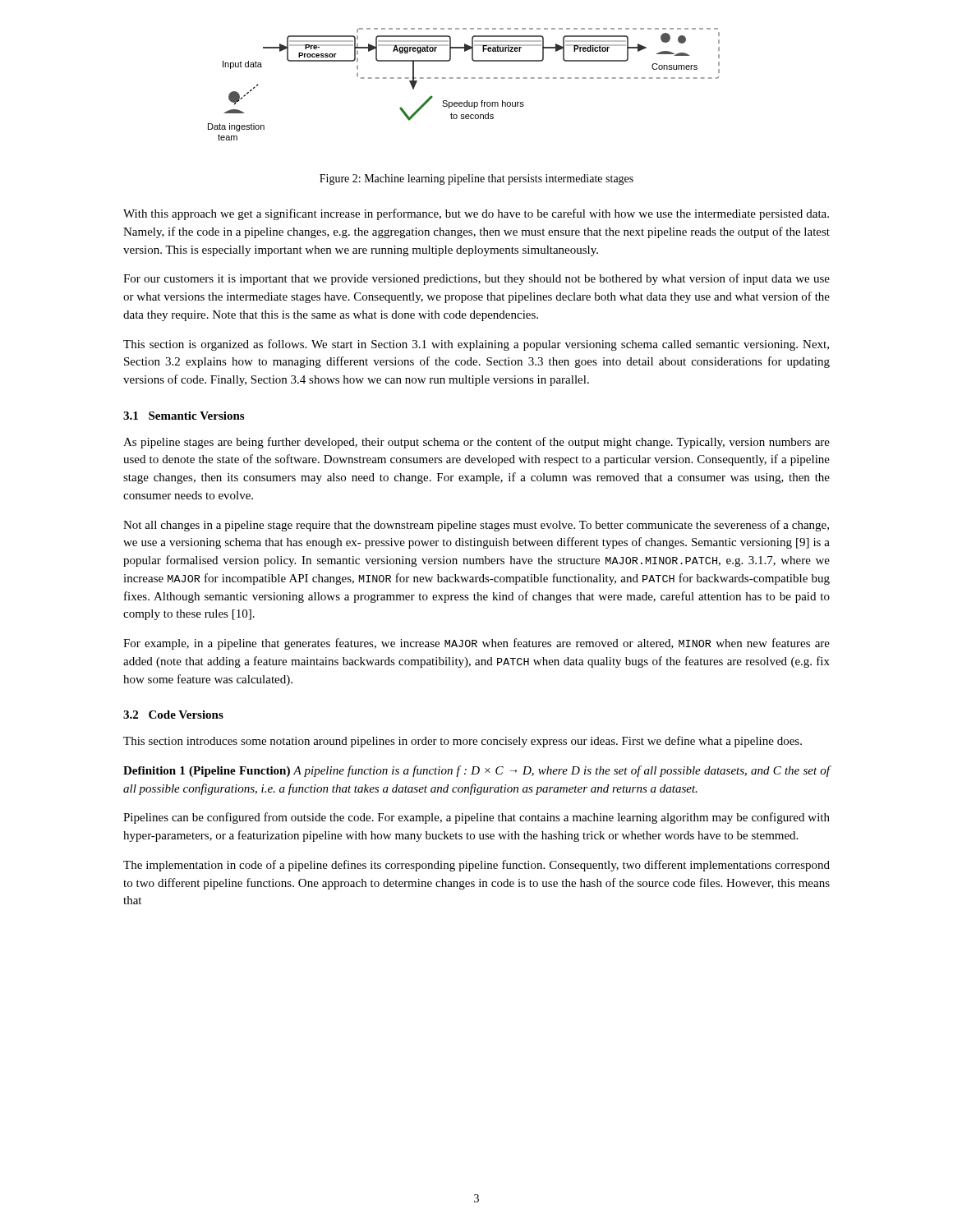Locate the flowchart
953x1232 pixels.
point(476,95)
